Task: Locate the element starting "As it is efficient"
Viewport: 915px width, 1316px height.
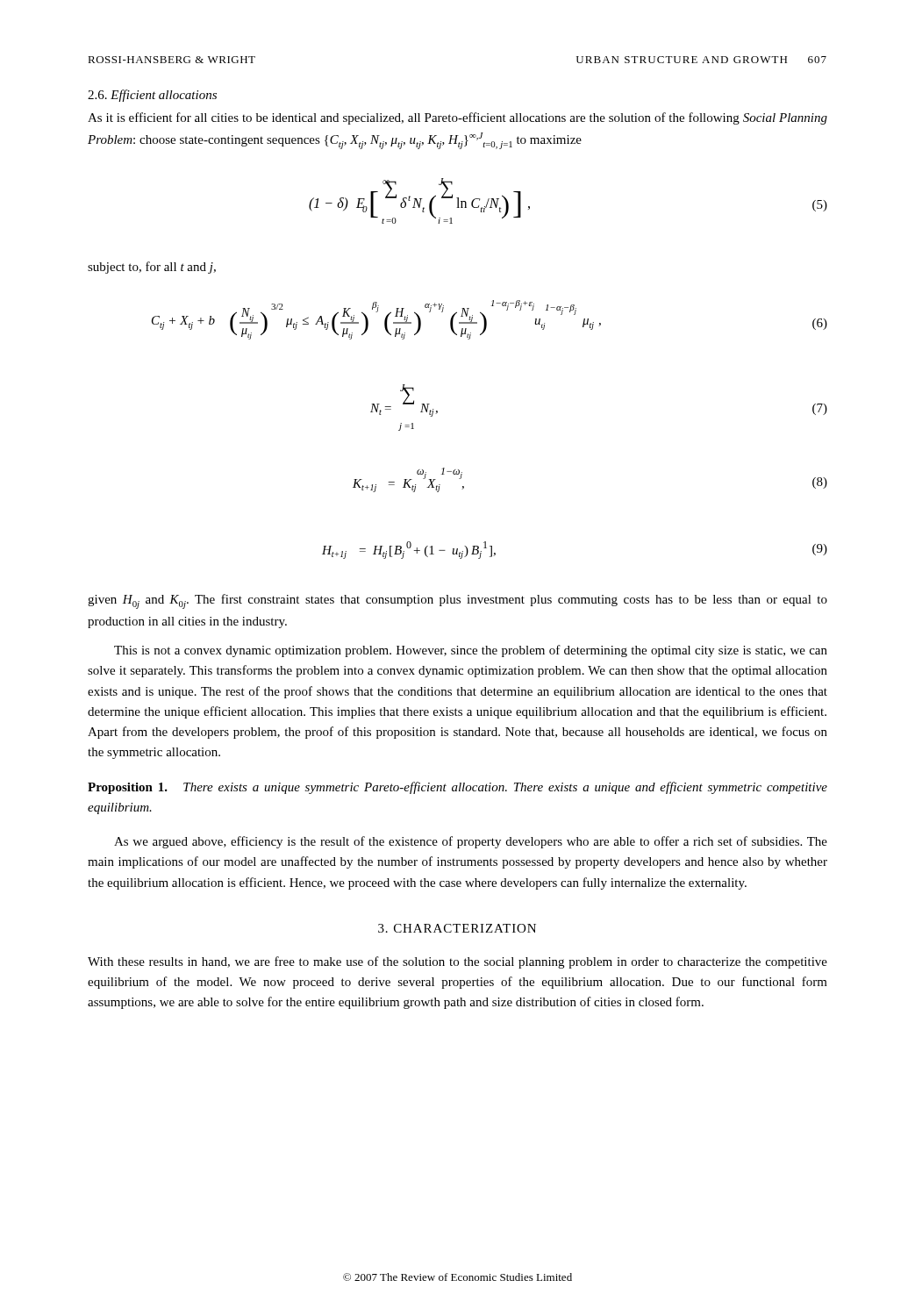Action: 458,130
